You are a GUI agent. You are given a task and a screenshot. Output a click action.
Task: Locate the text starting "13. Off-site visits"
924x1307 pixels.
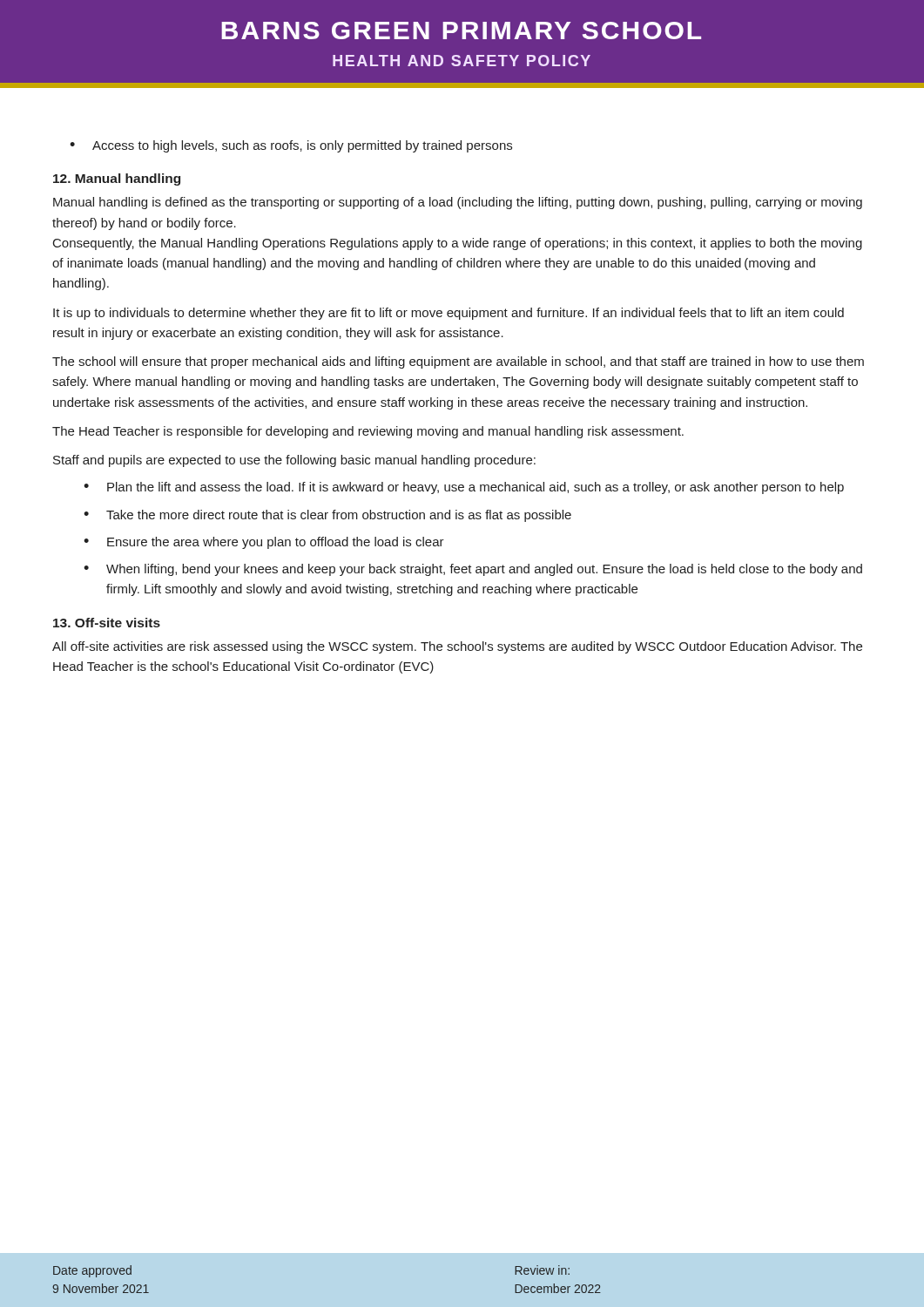106,622
